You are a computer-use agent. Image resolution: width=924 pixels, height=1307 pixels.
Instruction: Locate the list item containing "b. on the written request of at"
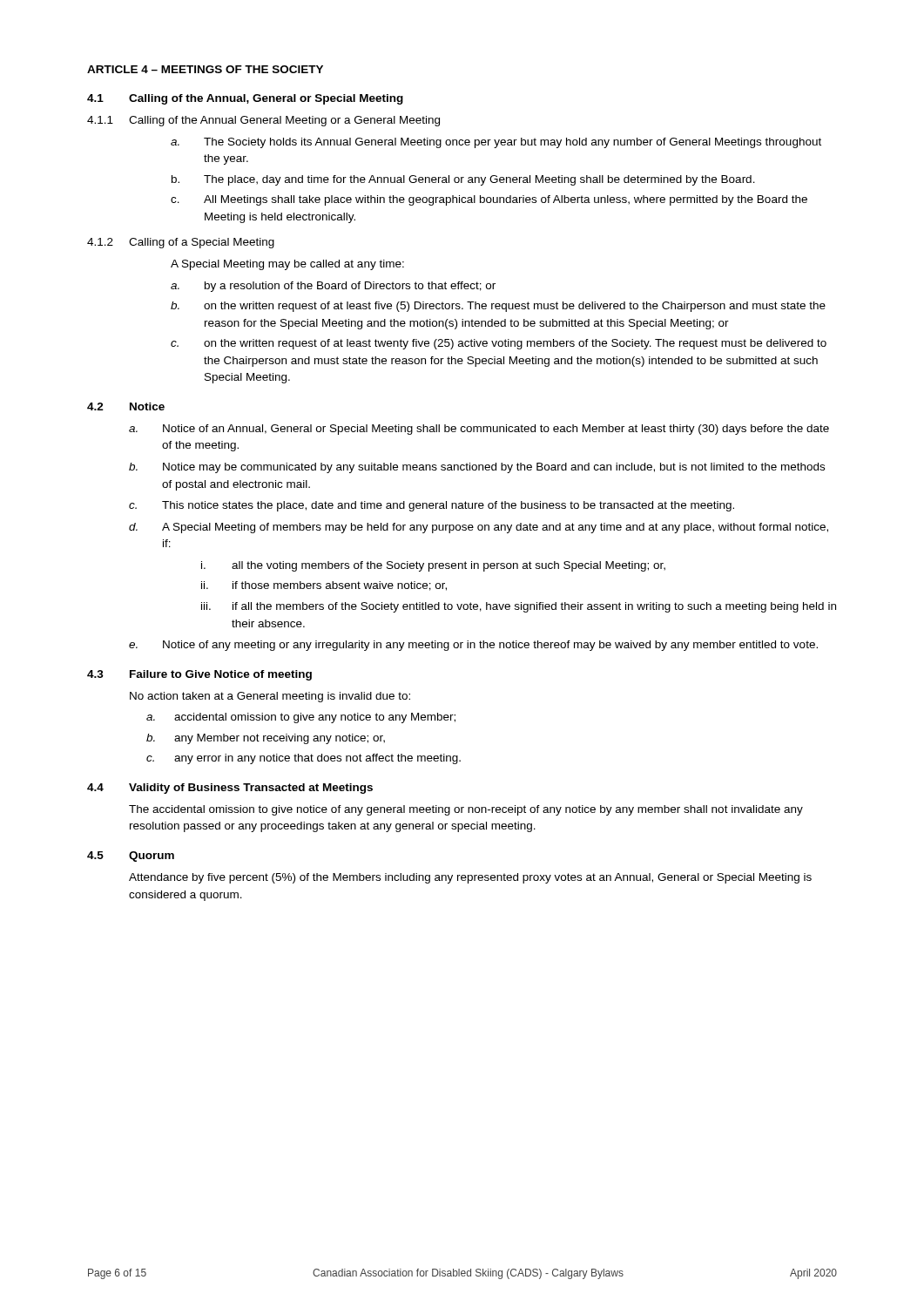pyautogui.click(x=504, y=314)
